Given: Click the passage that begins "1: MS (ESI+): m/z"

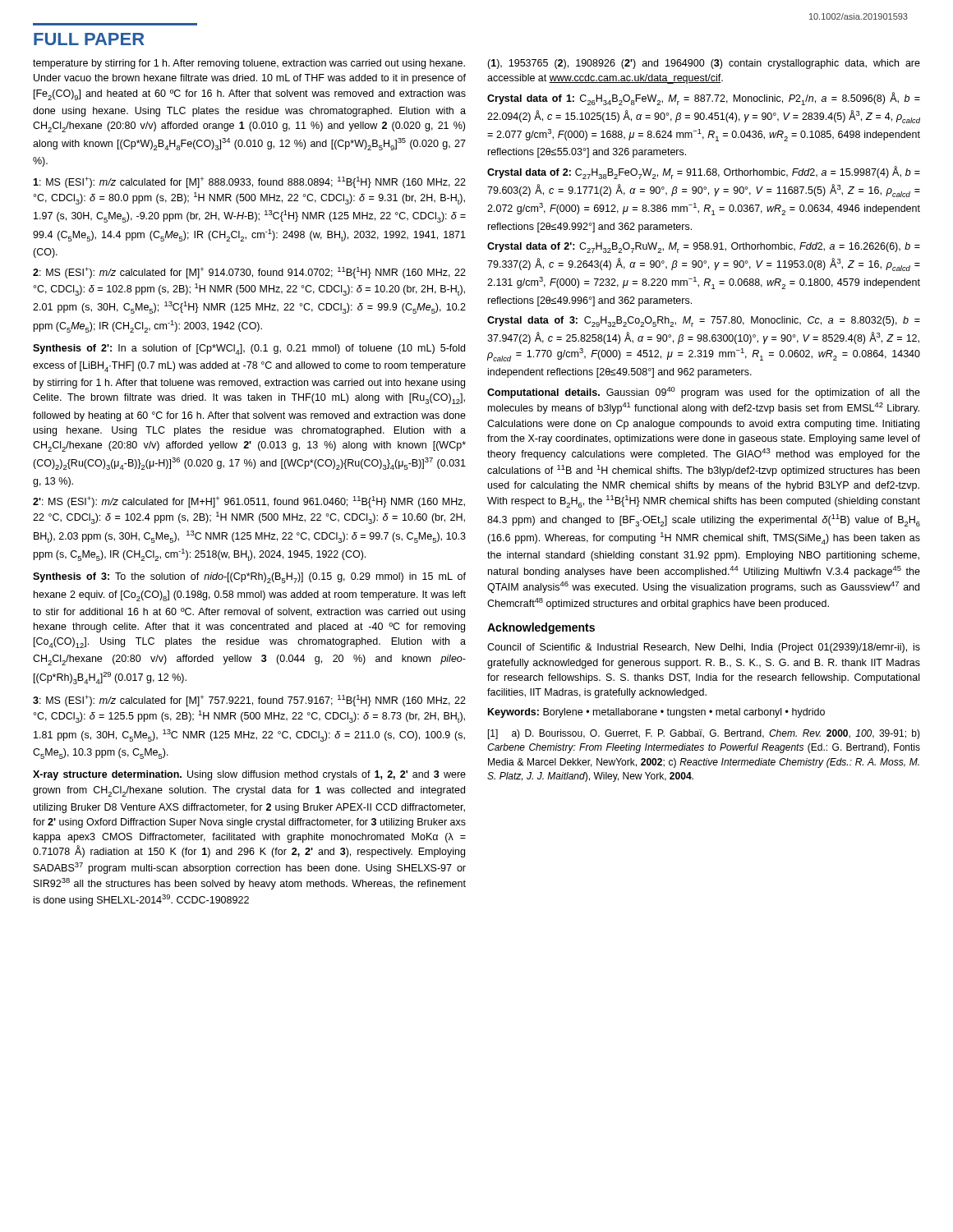Looking at the screenshot, I should coord(249,216).
